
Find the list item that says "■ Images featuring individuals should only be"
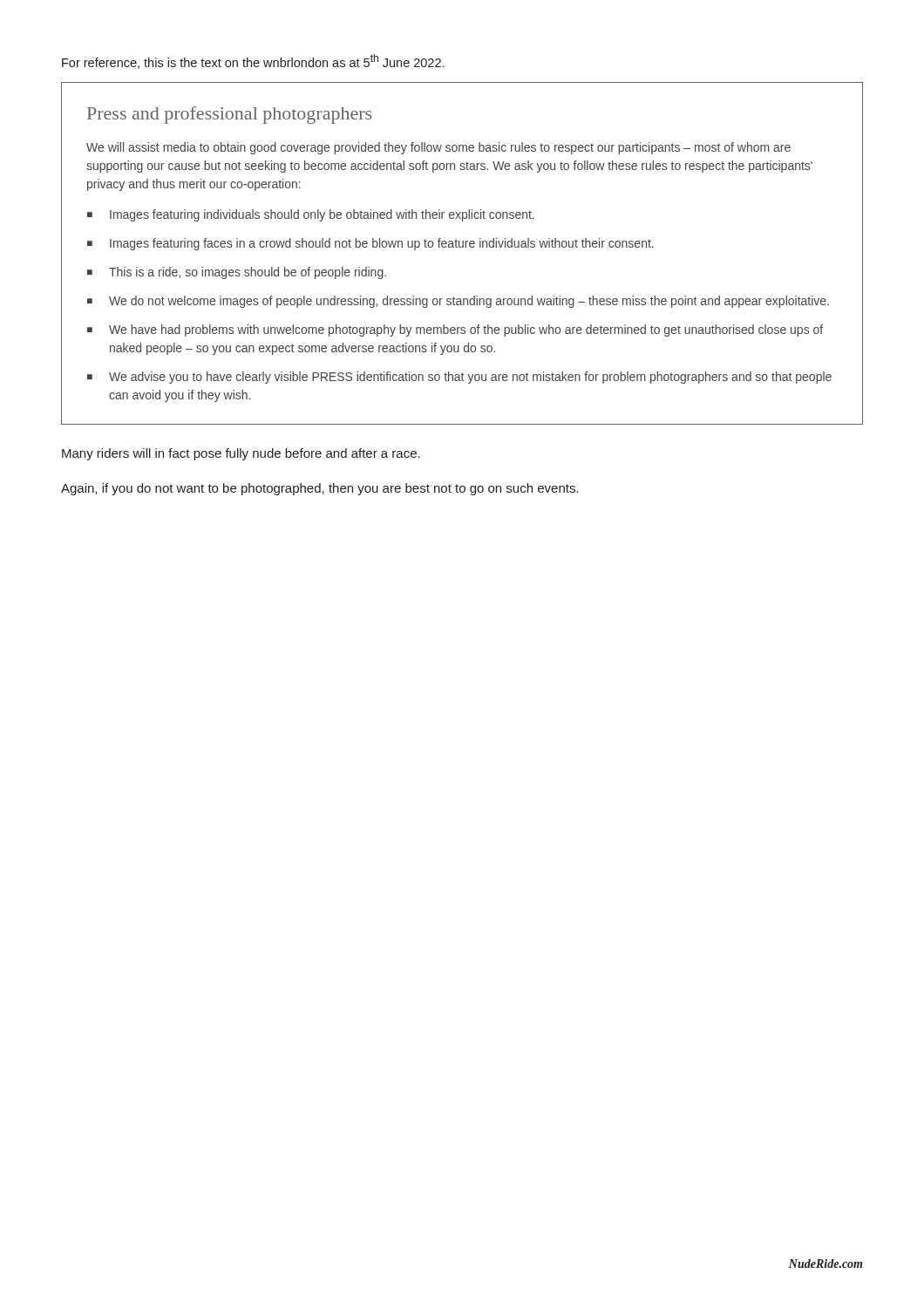[x=462, y=215]
